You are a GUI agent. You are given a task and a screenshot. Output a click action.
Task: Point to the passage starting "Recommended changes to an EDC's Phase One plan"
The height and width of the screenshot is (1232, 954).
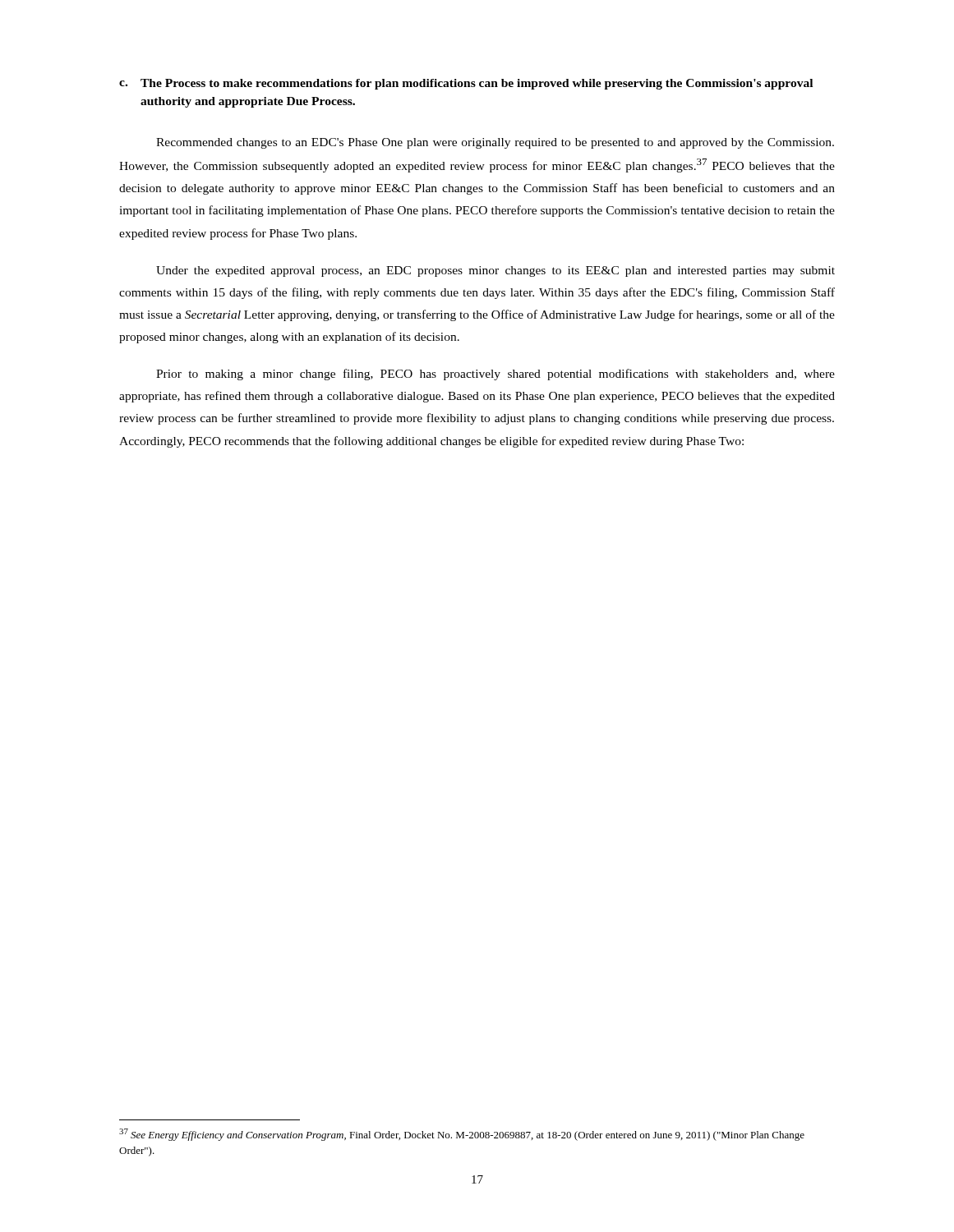tap(477, 187)
